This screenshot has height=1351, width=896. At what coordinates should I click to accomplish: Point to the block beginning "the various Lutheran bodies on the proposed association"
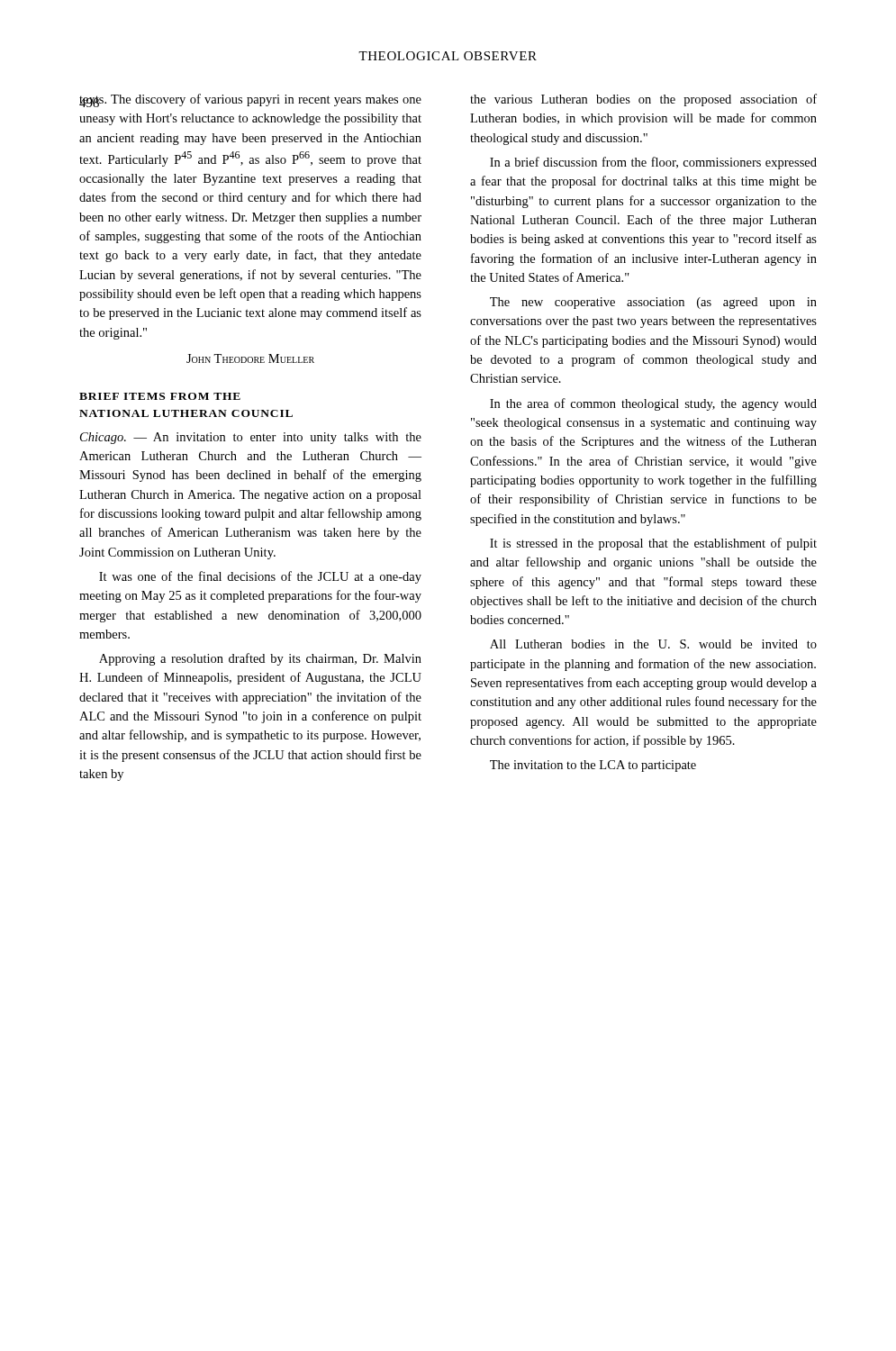tap(643, 119)
